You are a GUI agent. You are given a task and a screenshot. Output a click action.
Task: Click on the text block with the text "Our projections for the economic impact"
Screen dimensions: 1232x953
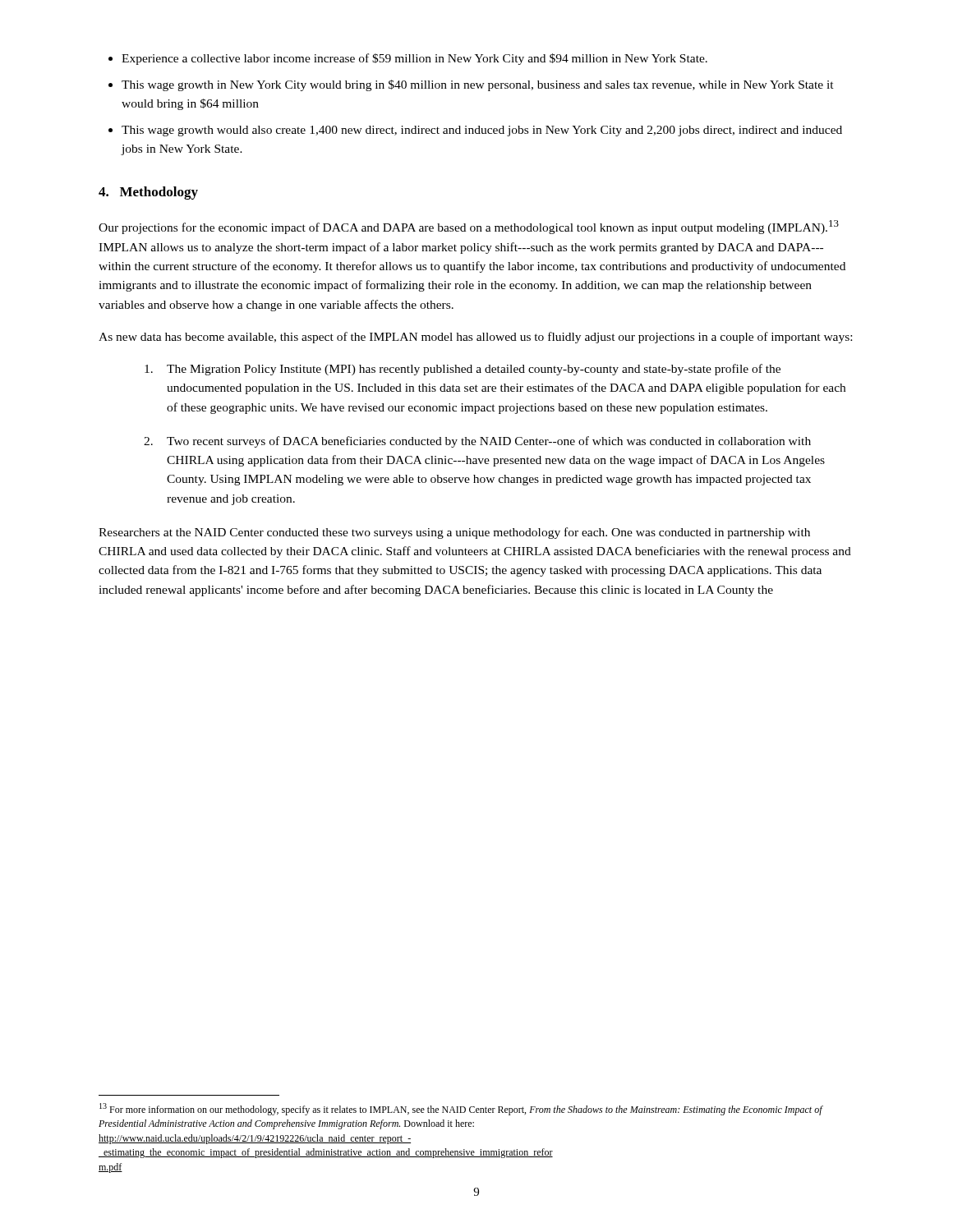472,264
